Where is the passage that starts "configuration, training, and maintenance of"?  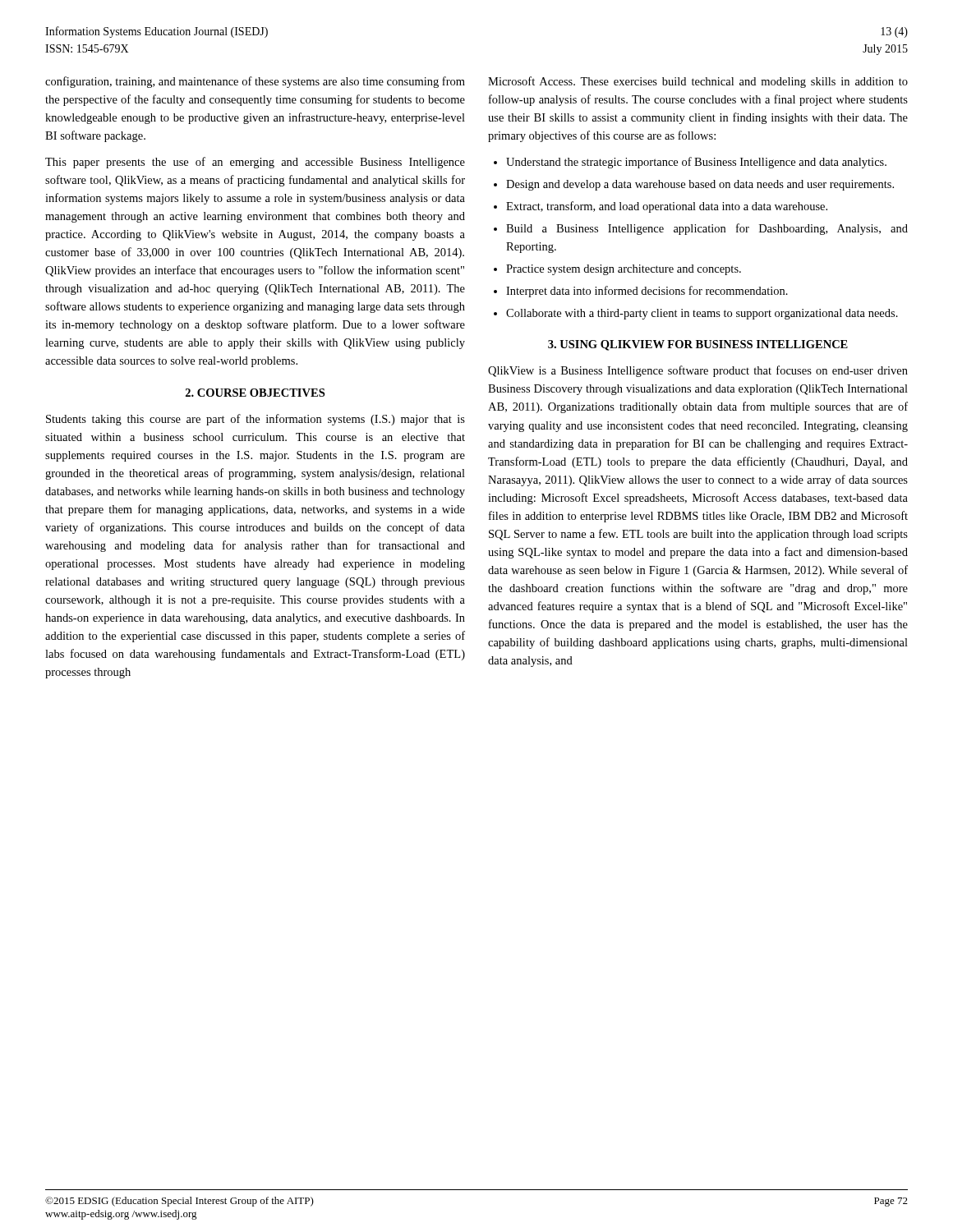(x=255, y=108)
